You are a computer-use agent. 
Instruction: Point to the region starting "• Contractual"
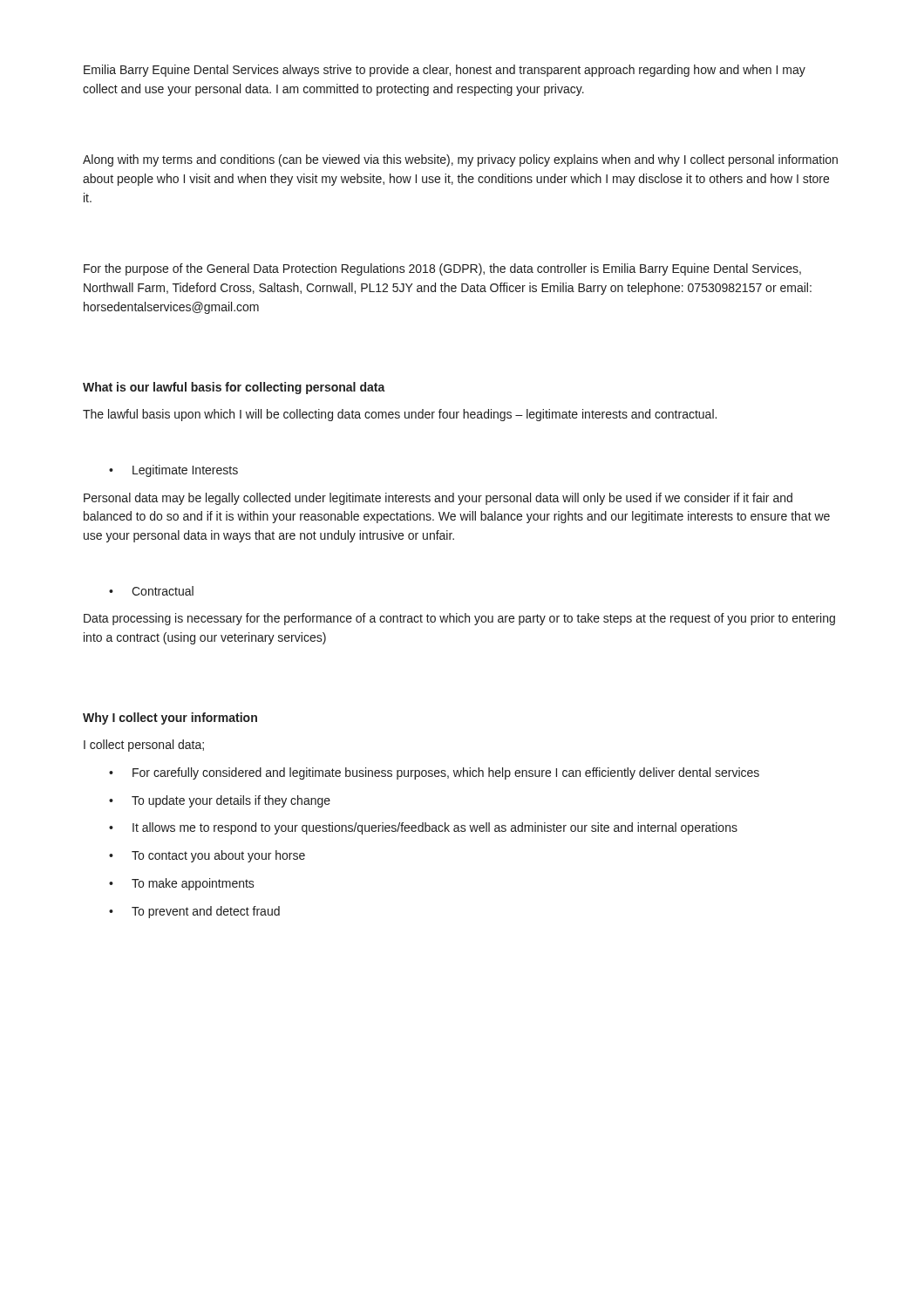tap(151, 591)
